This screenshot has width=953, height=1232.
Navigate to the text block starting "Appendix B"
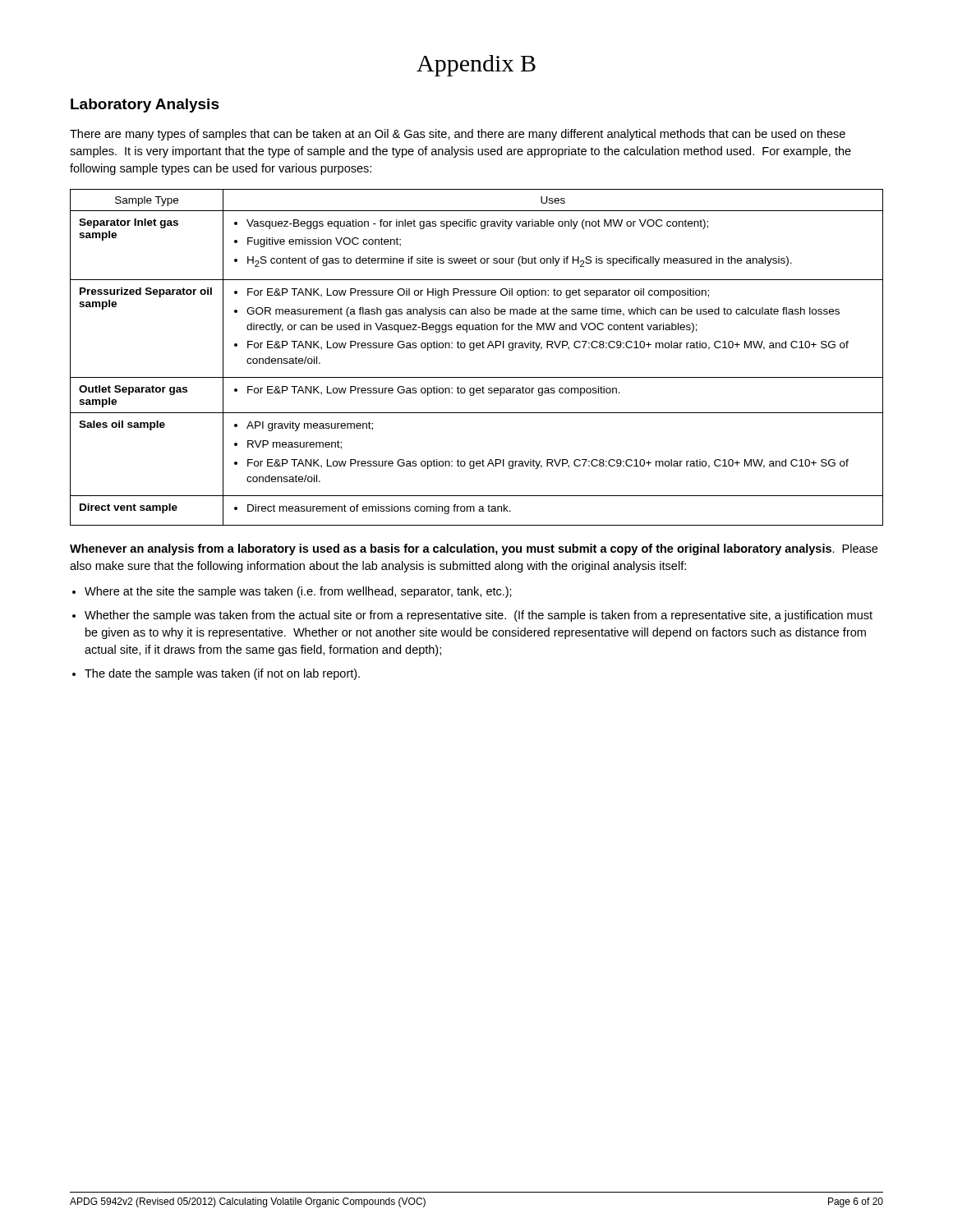tap(476, 63)
